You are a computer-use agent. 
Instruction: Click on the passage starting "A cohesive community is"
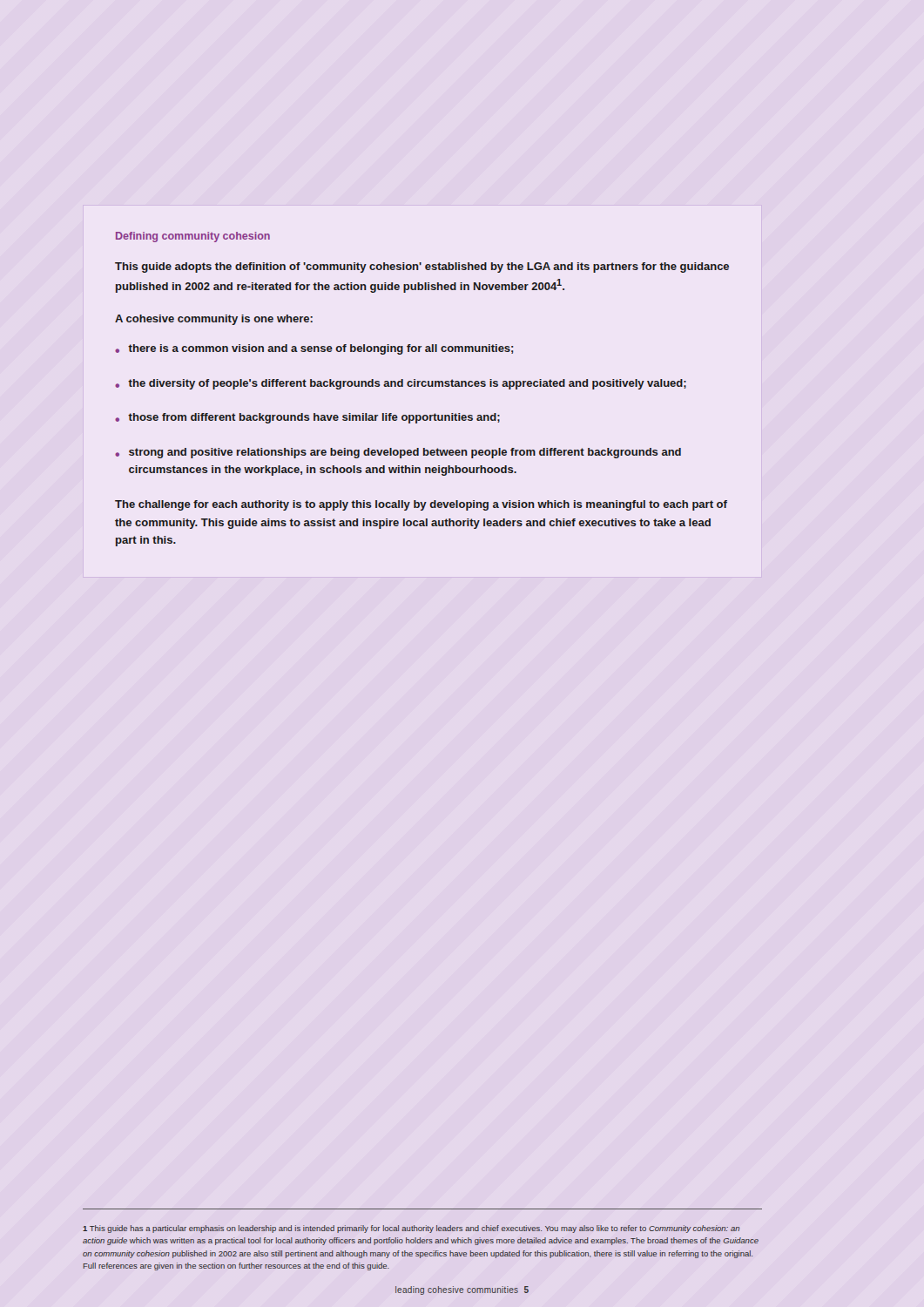pyautogui.click(x=214, y=318)
